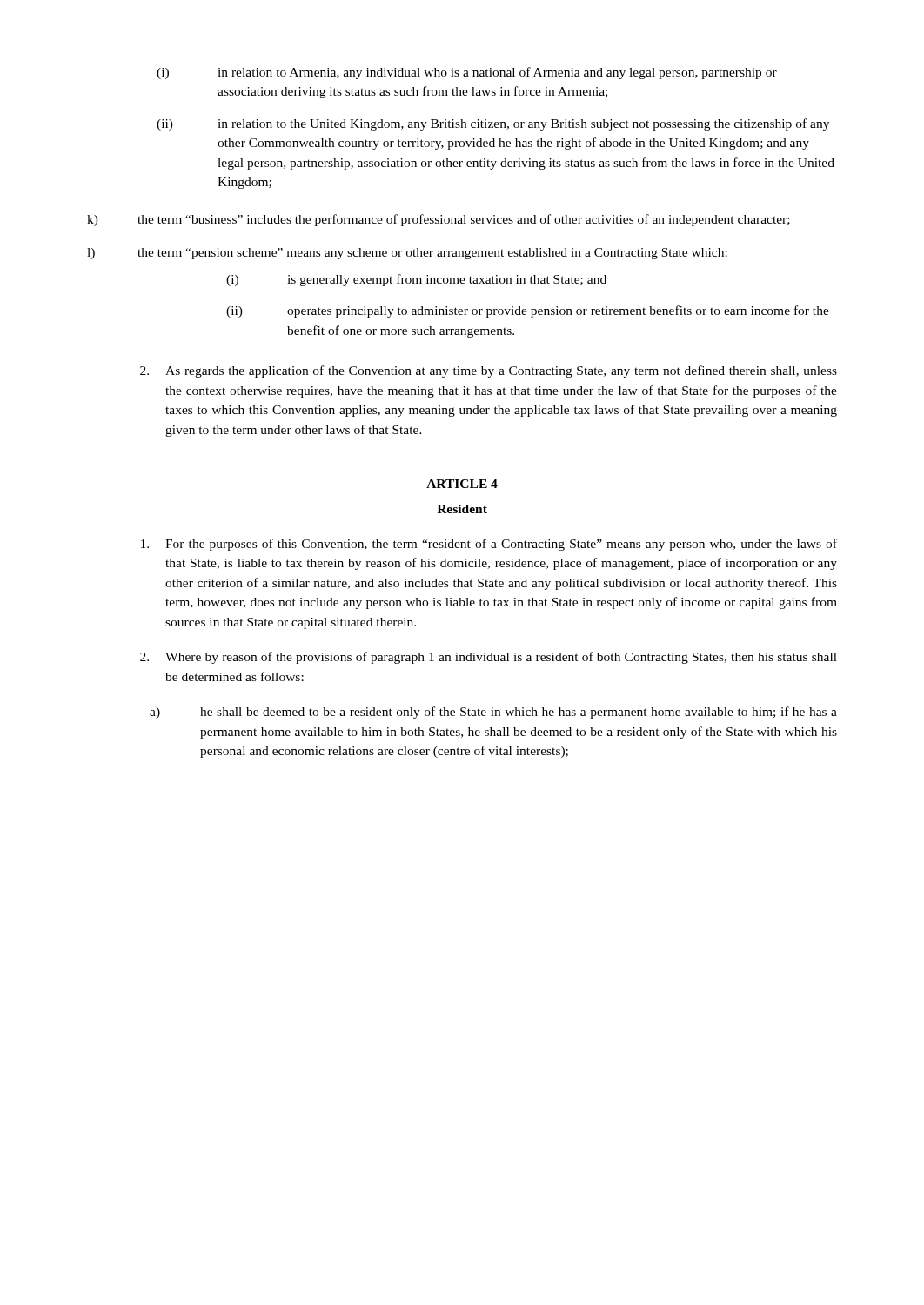Click on the list item containing "(ii) in relation to the"
Image resolution: width=924 pixels, height=1305 pixels.
click(497, 153)
